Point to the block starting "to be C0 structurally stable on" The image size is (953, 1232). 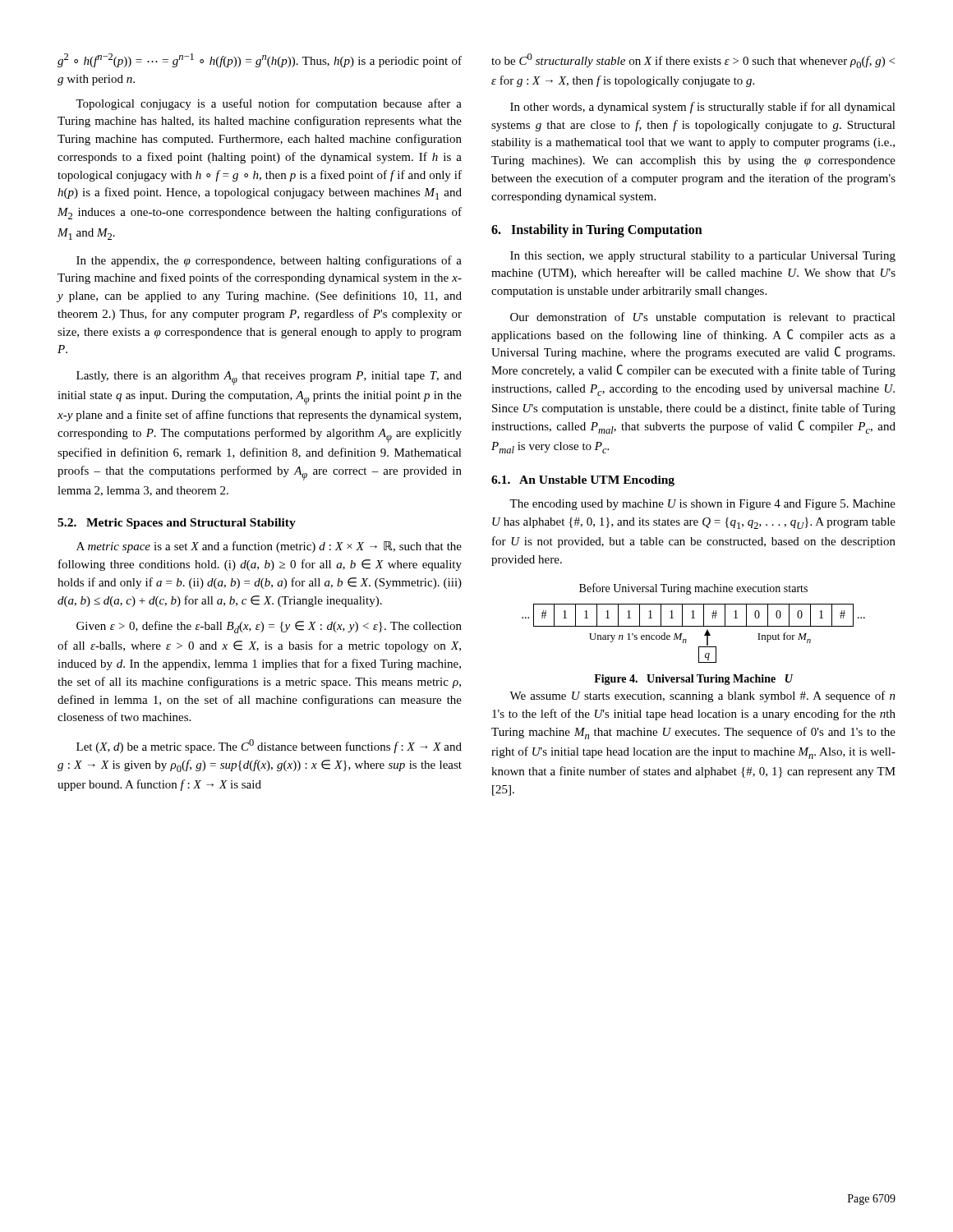pyautogui.click(x=693, y=70)
